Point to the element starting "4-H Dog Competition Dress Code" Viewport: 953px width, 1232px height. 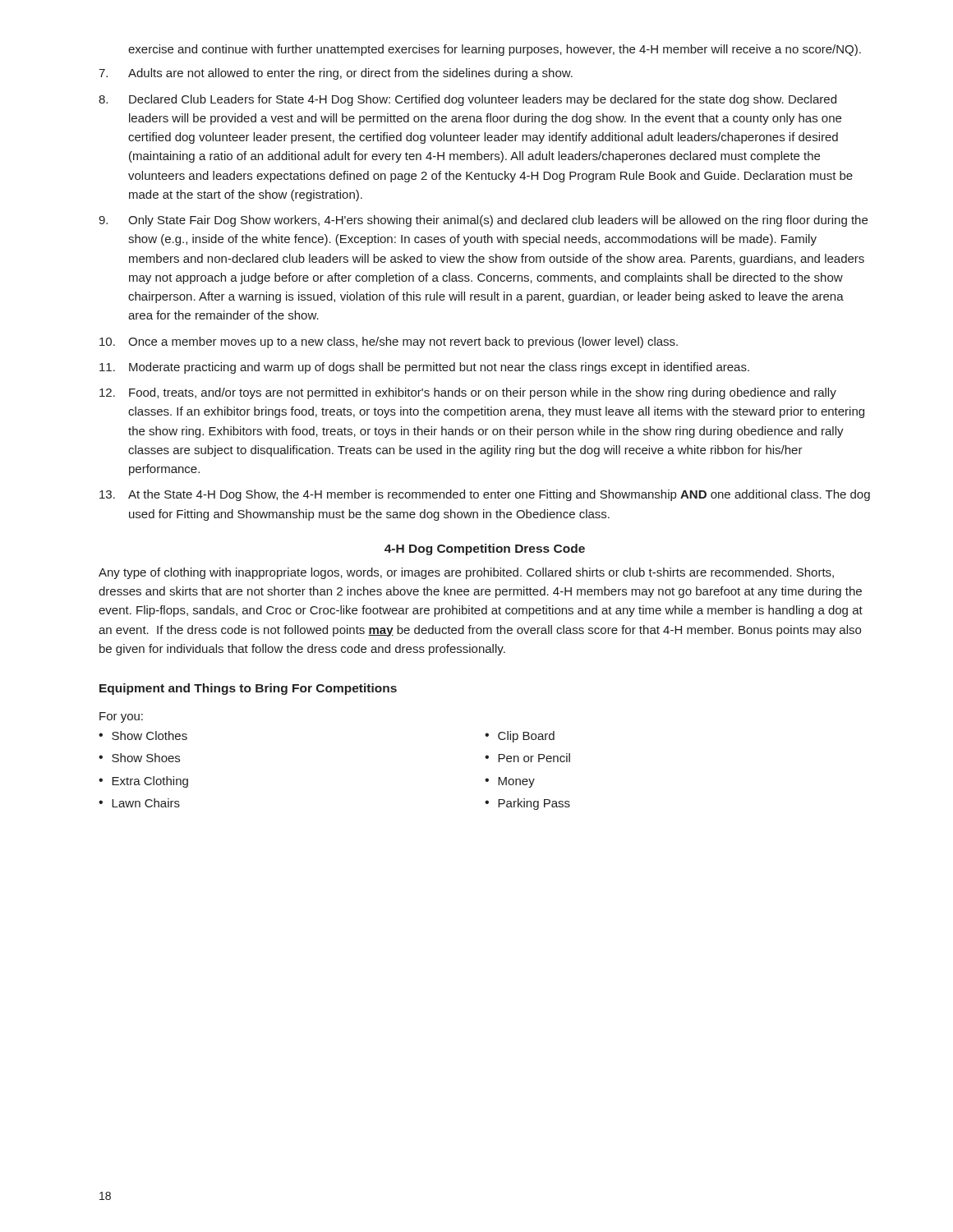point(485,548)
